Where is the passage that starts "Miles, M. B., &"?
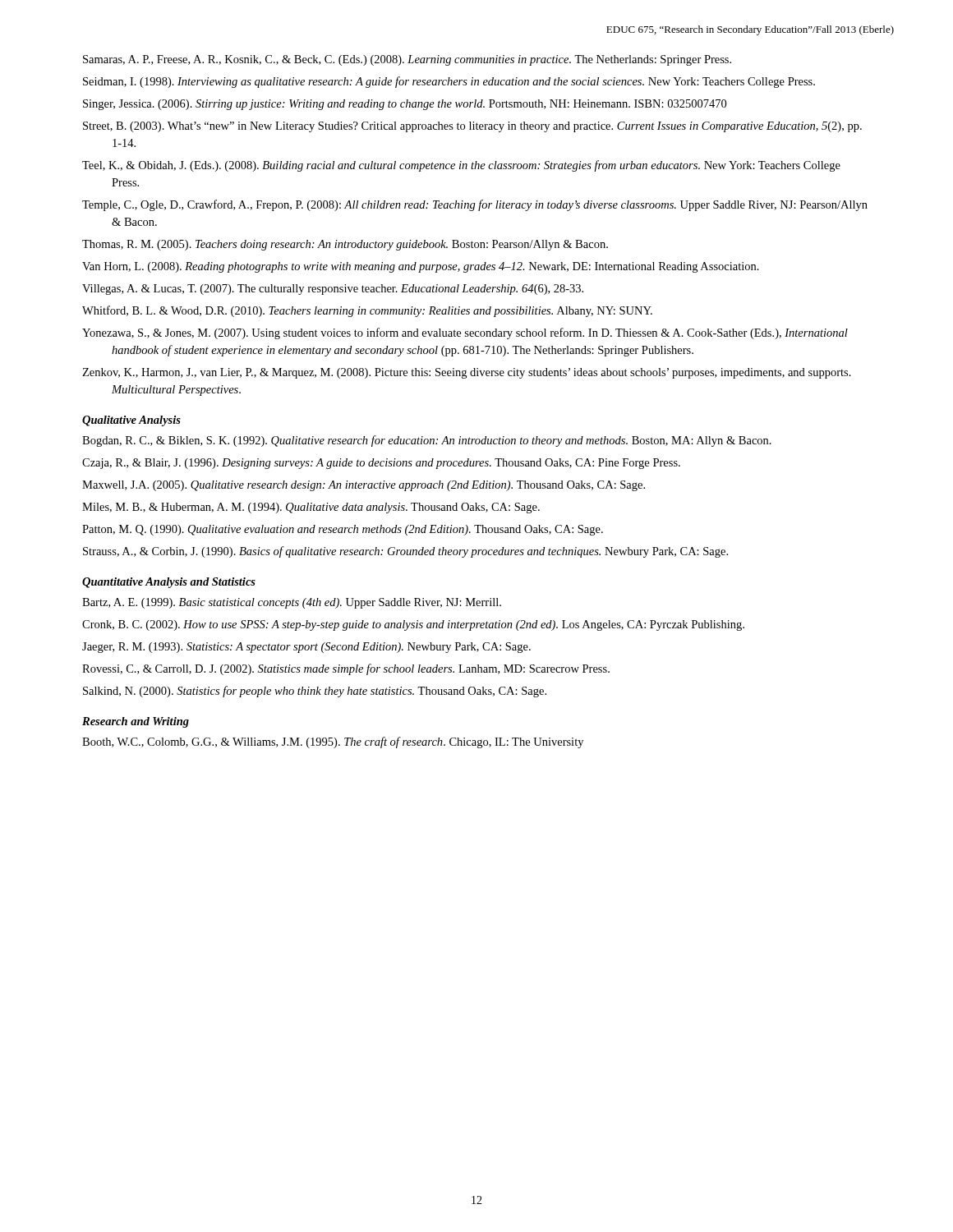 tap(311, 507)
